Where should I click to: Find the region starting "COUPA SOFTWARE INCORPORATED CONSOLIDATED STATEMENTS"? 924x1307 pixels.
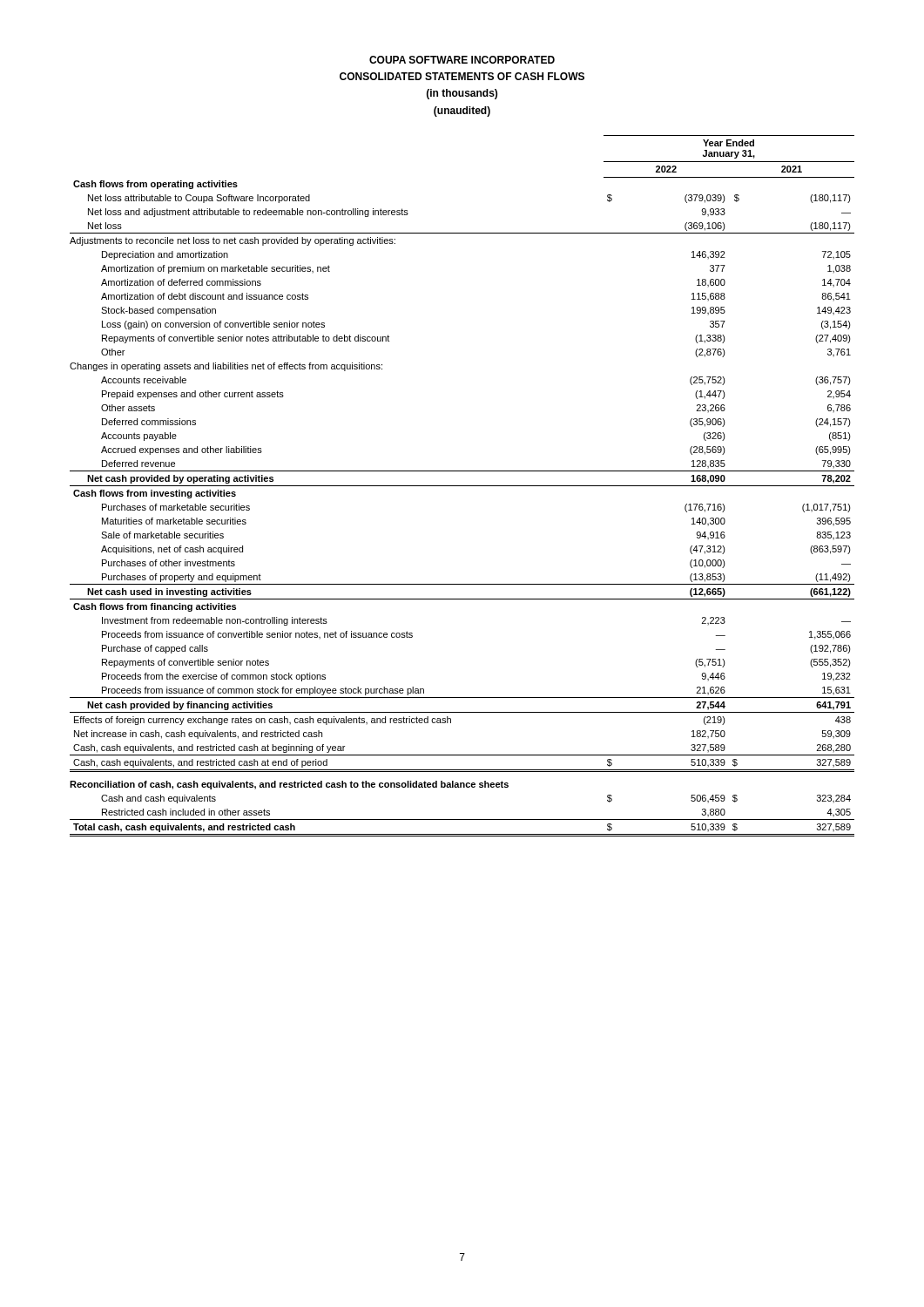tap(462, 86)
